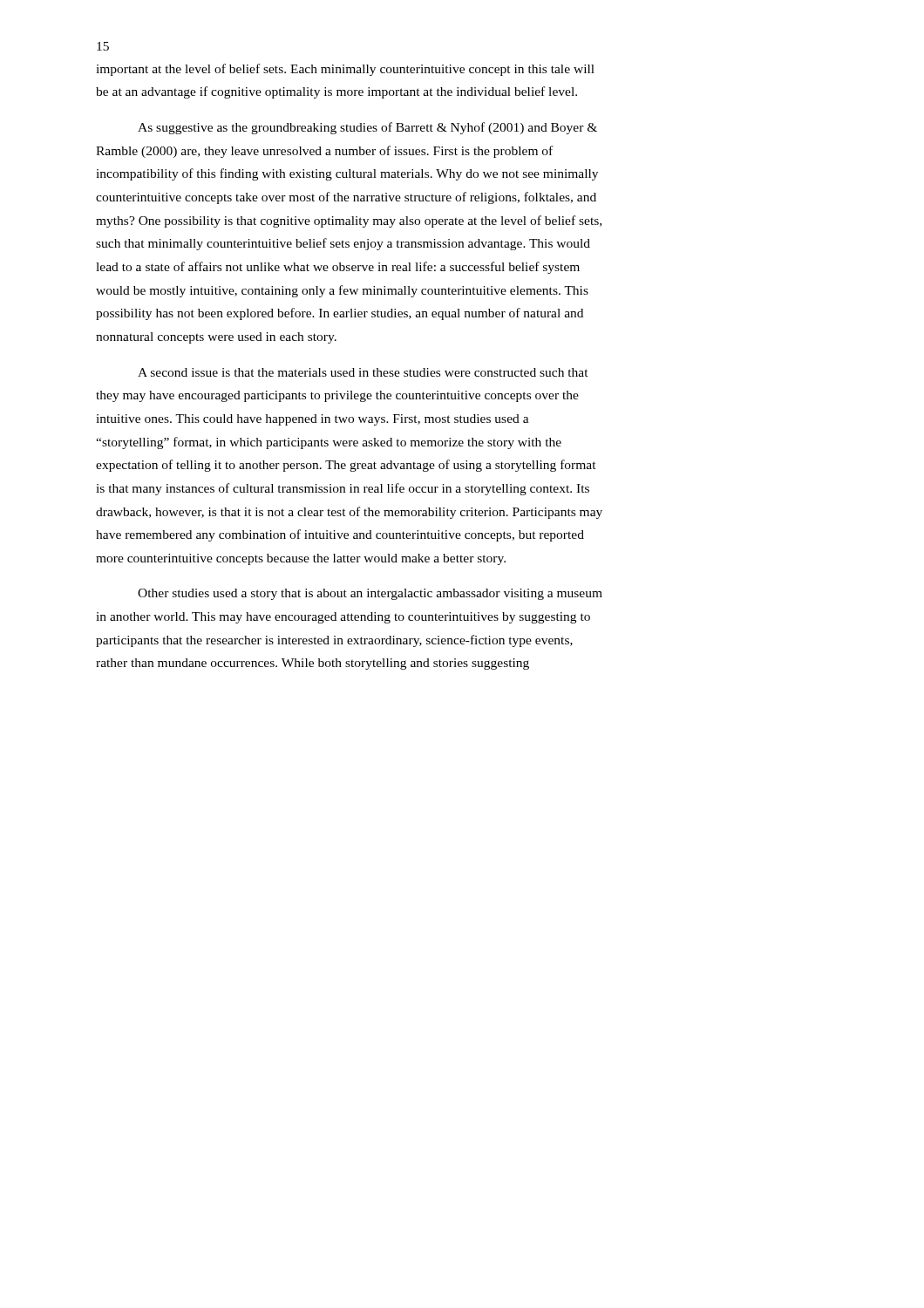Image resolution: width=924 pixels, height=1308 pixels.
Task: Navigate to the region starting "drawback, however, is that it is"
Action: (x=349, y=511)
